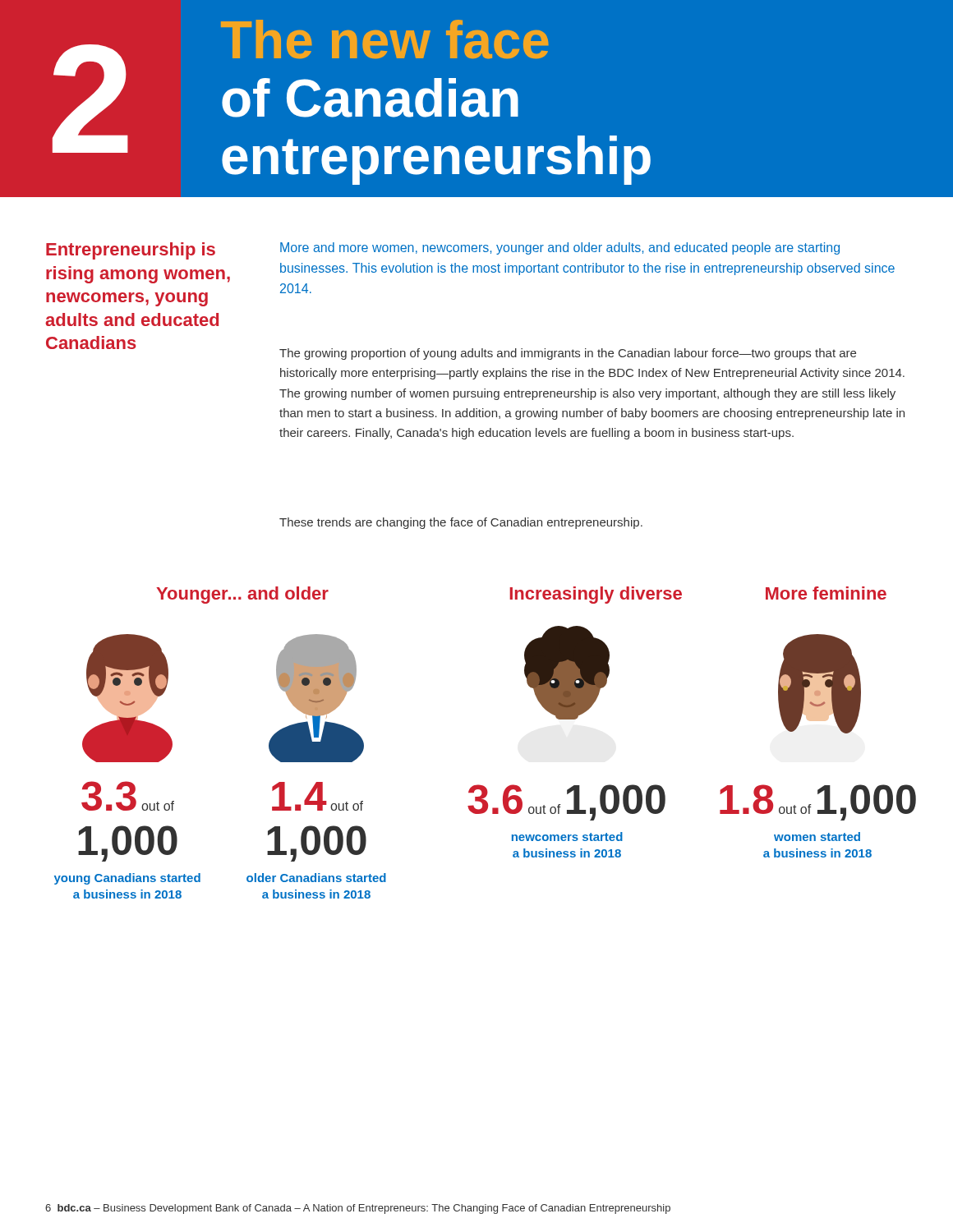Viewport: 953px width, 1232px height.
Task: Locate the text block containing "More and more women, newcomers, younger and older"
Action: [x=595, y=269]
